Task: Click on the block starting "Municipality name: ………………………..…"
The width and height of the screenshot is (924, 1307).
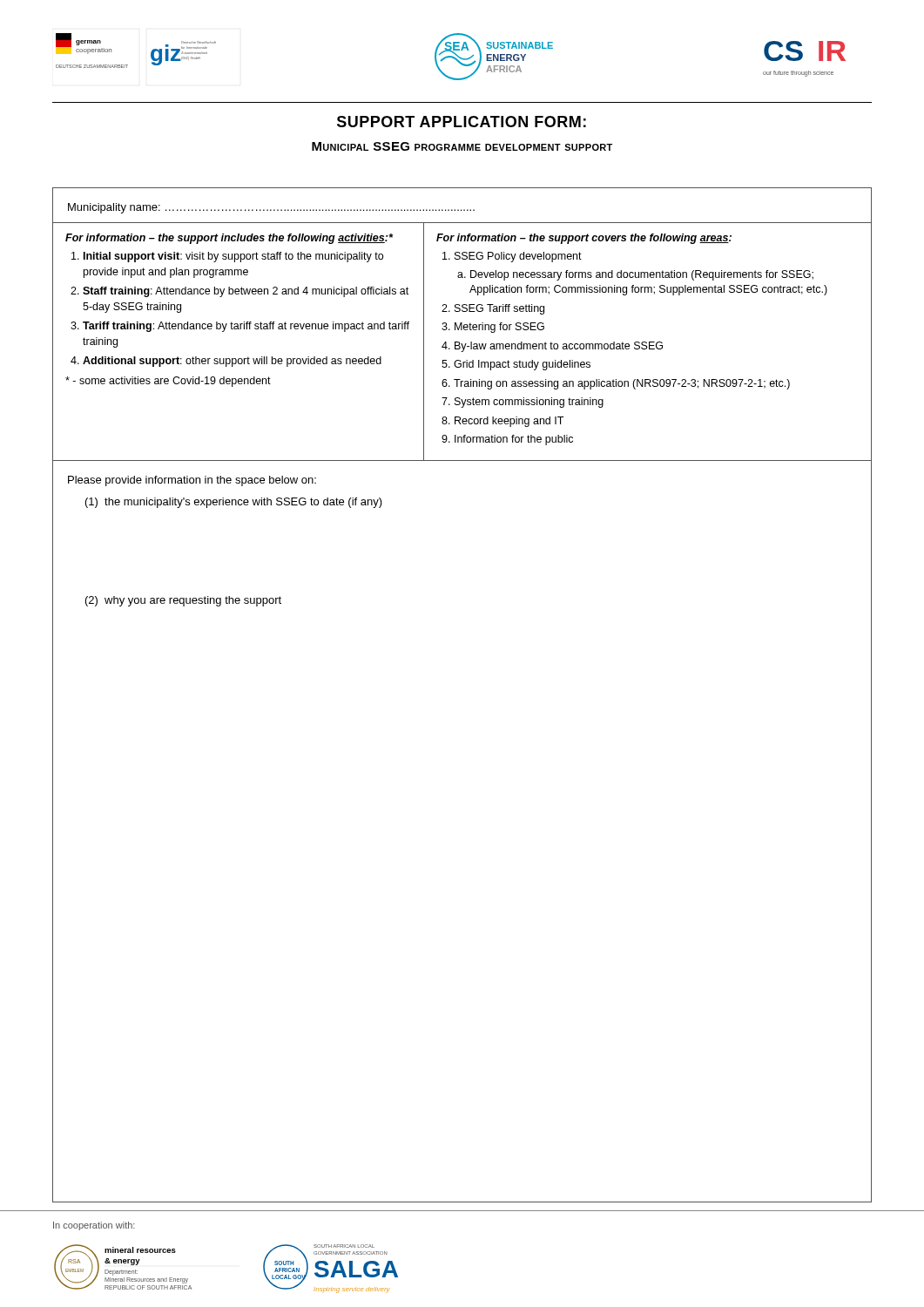Action: pyautogui.click(x=271, y=207)
